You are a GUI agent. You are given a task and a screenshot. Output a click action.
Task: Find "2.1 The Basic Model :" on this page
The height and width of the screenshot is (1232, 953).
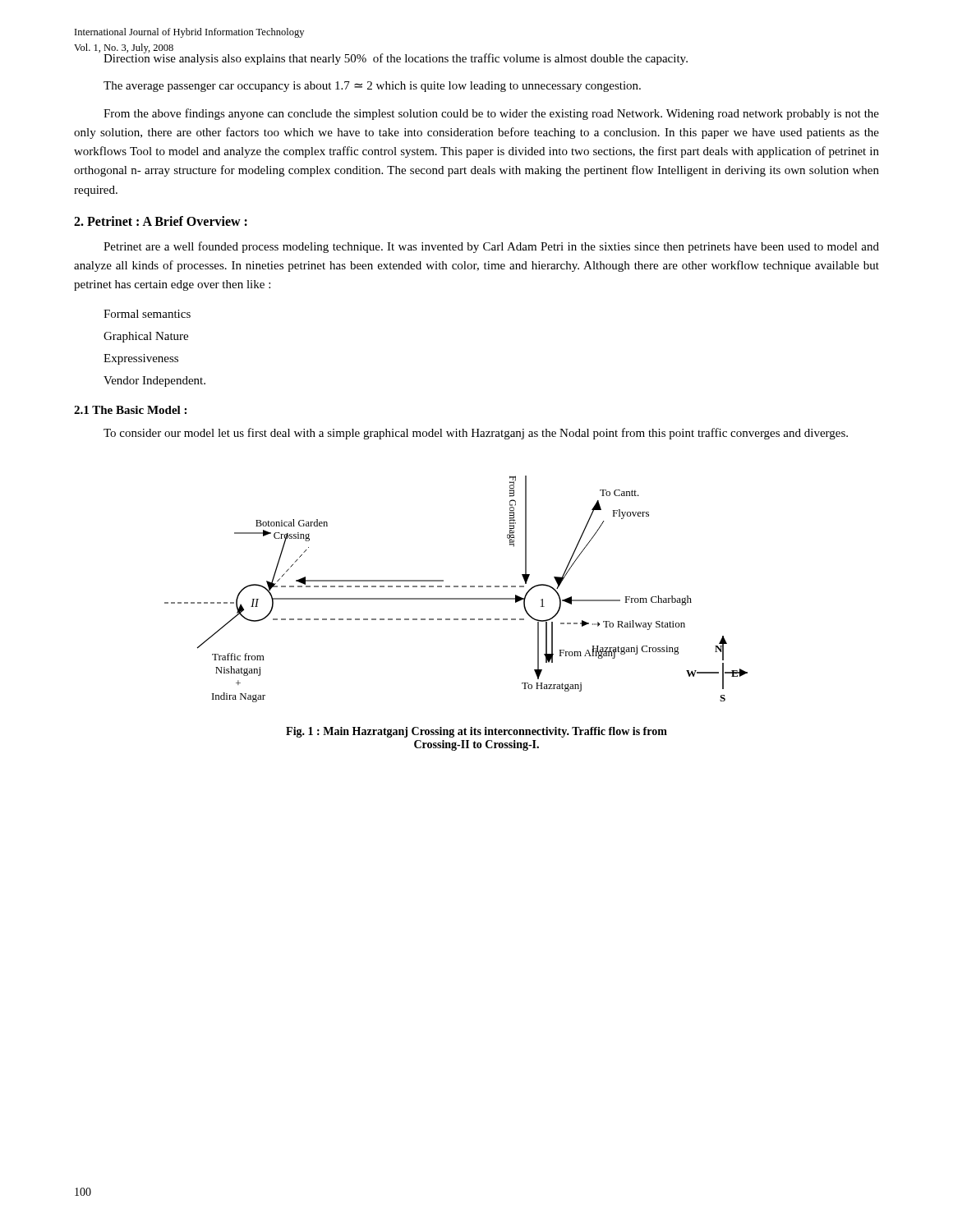pyautogui.click(x=130, y=410)
